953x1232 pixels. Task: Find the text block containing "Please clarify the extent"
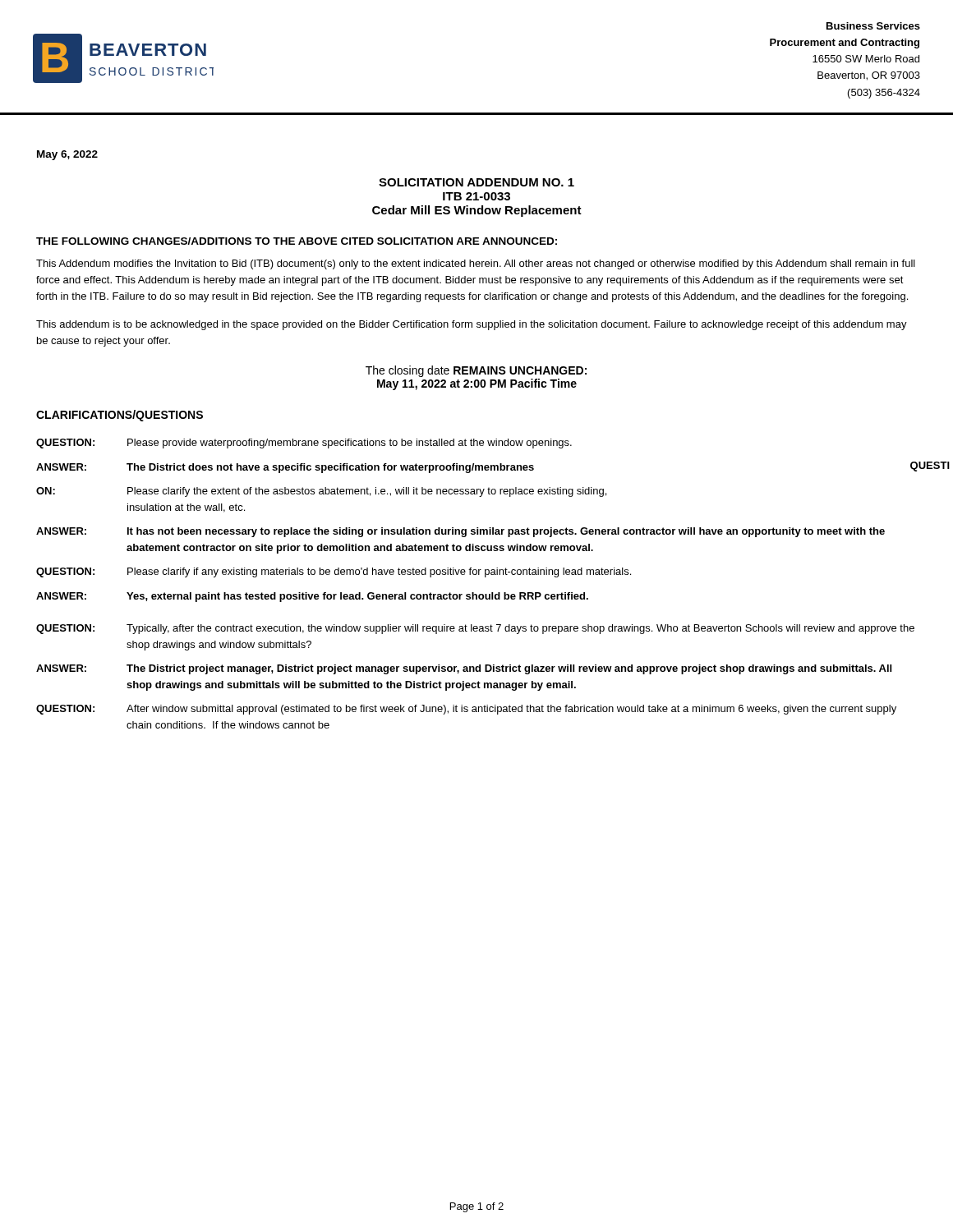tap(522, 500)
